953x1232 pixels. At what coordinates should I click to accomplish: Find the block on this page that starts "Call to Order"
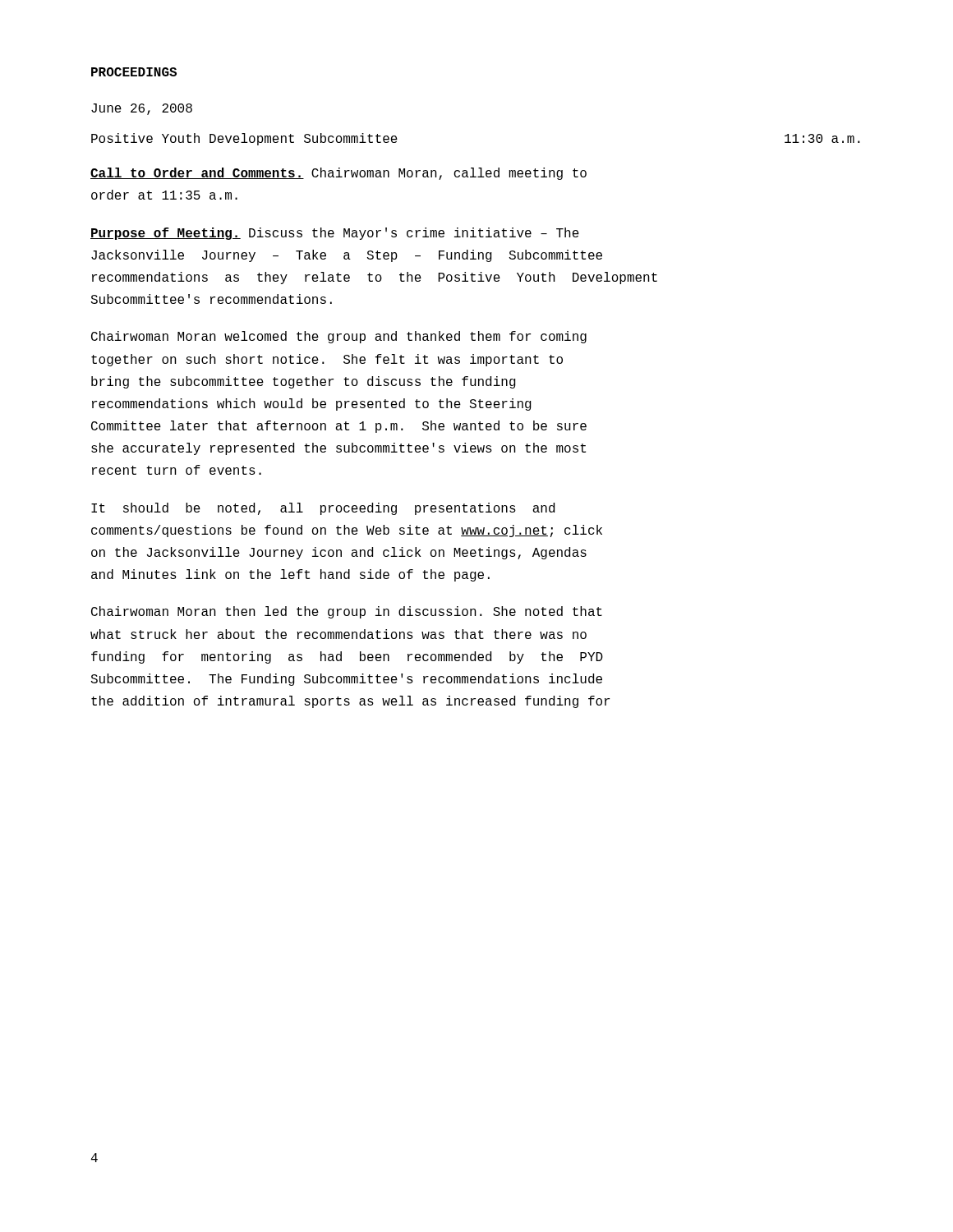click(x=339, y=185)
